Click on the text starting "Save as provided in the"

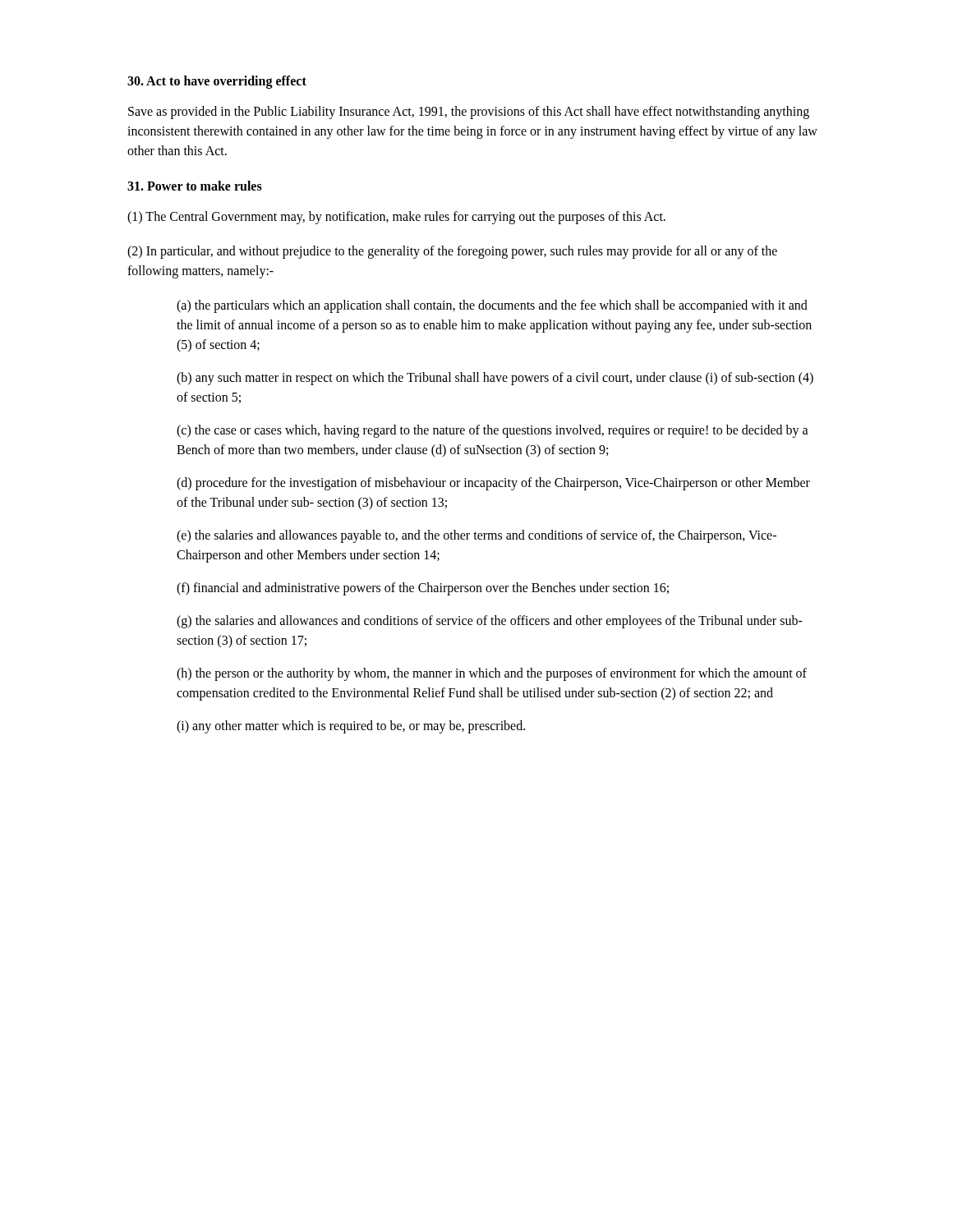(x=472, y=131)
